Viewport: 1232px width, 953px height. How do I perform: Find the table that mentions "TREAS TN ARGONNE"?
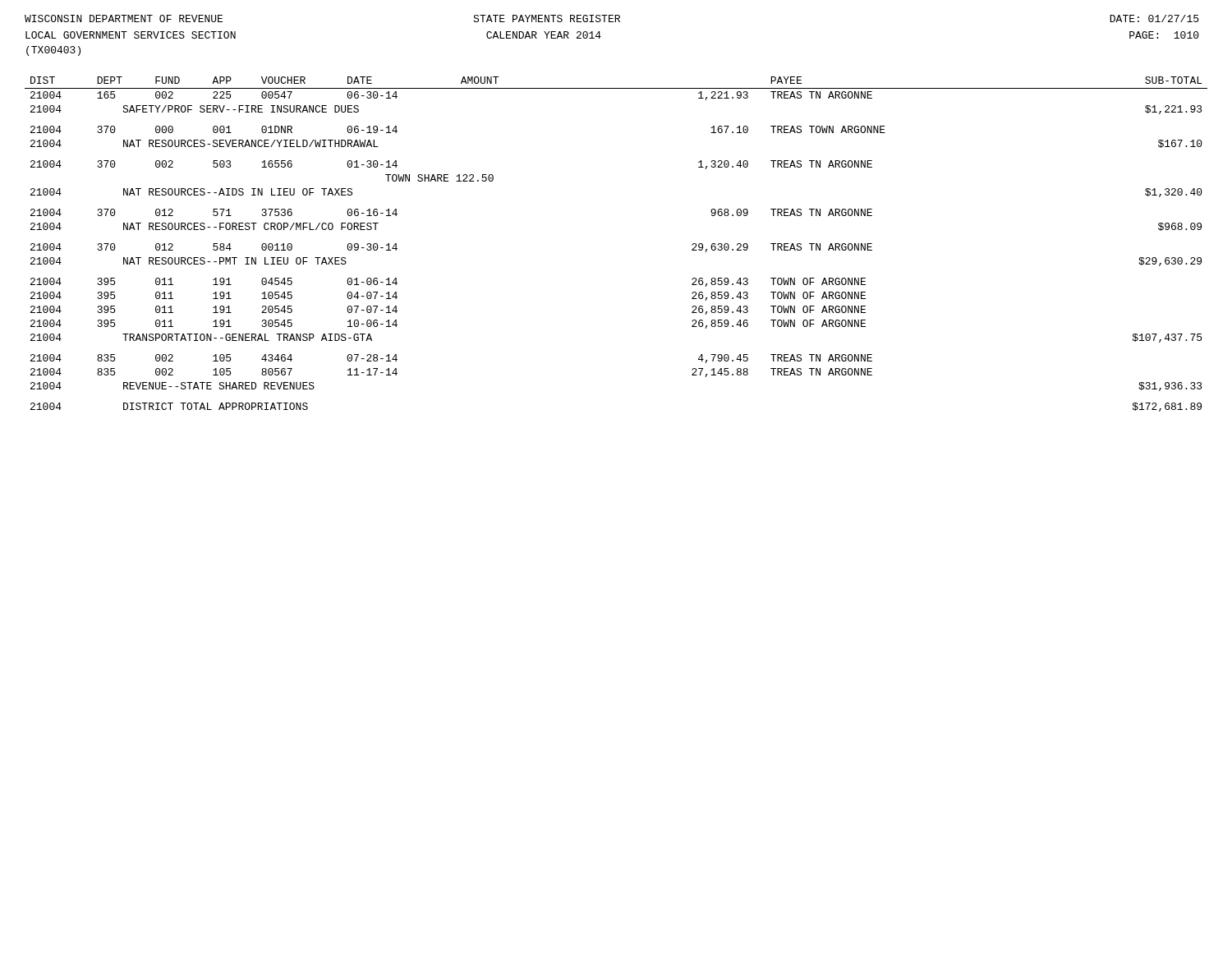point(616,244)
